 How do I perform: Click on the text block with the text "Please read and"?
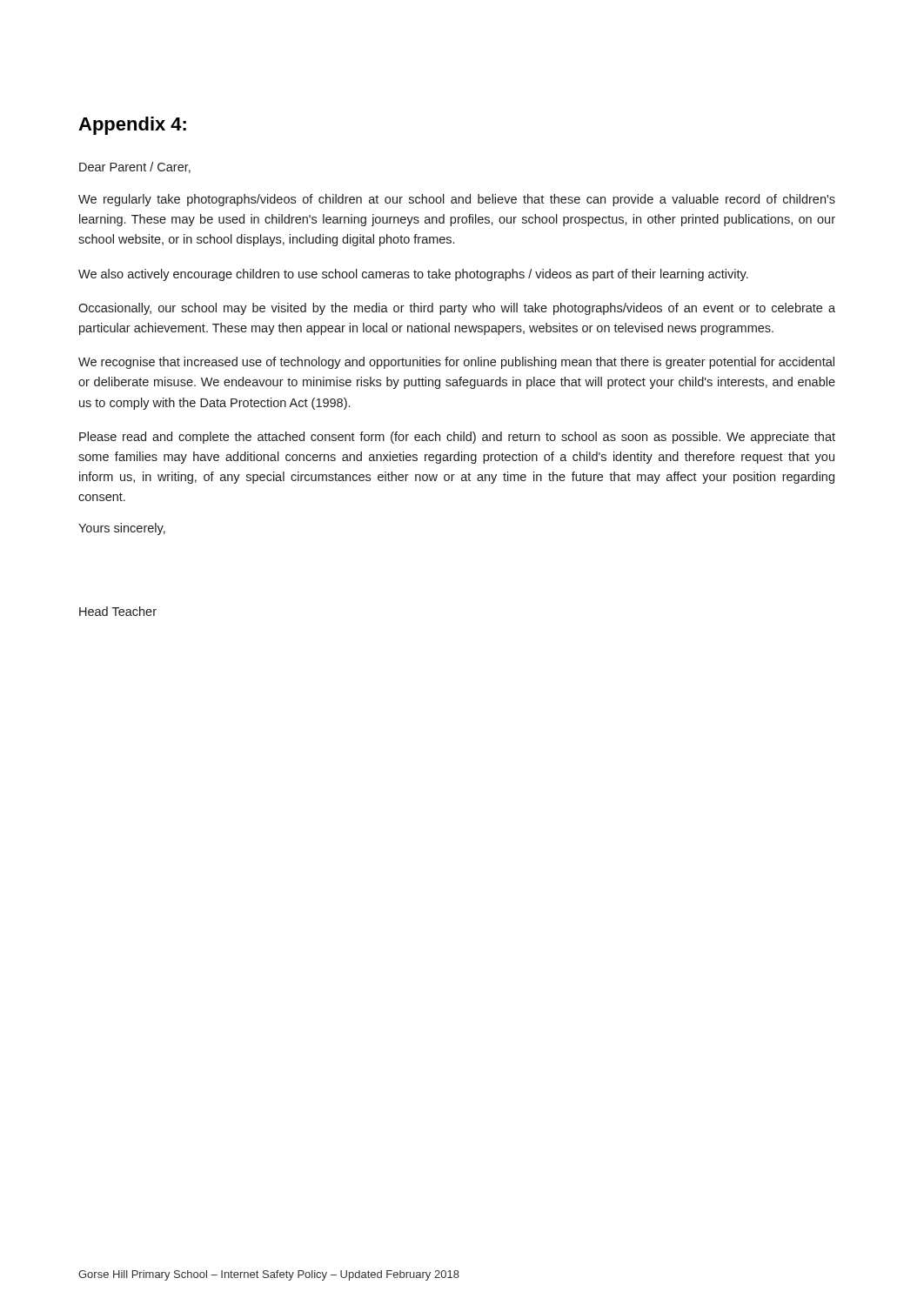[457, 467]
